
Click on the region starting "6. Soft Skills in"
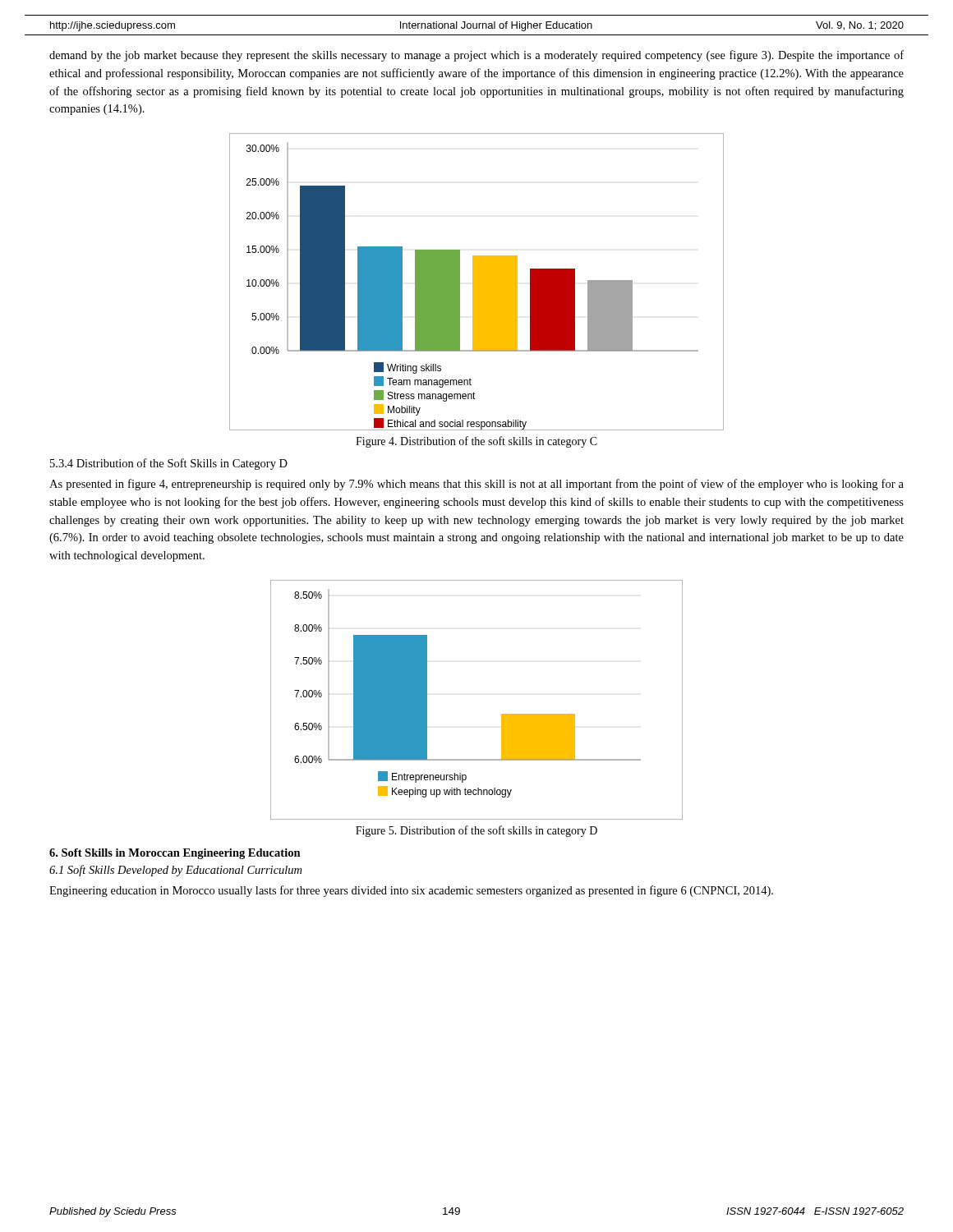tap(175, 852)
